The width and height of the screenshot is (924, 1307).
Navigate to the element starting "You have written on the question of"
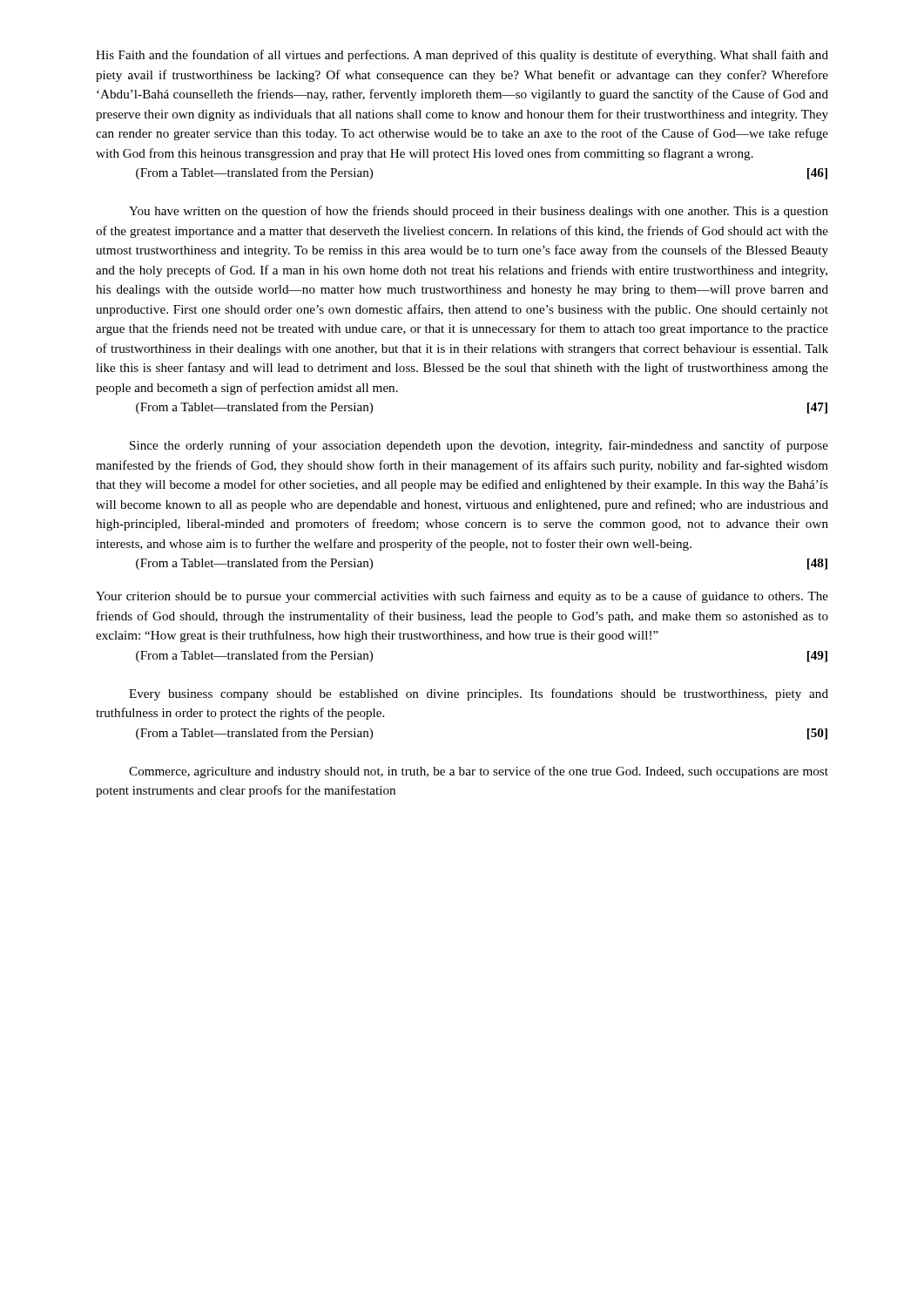(462, 299)
